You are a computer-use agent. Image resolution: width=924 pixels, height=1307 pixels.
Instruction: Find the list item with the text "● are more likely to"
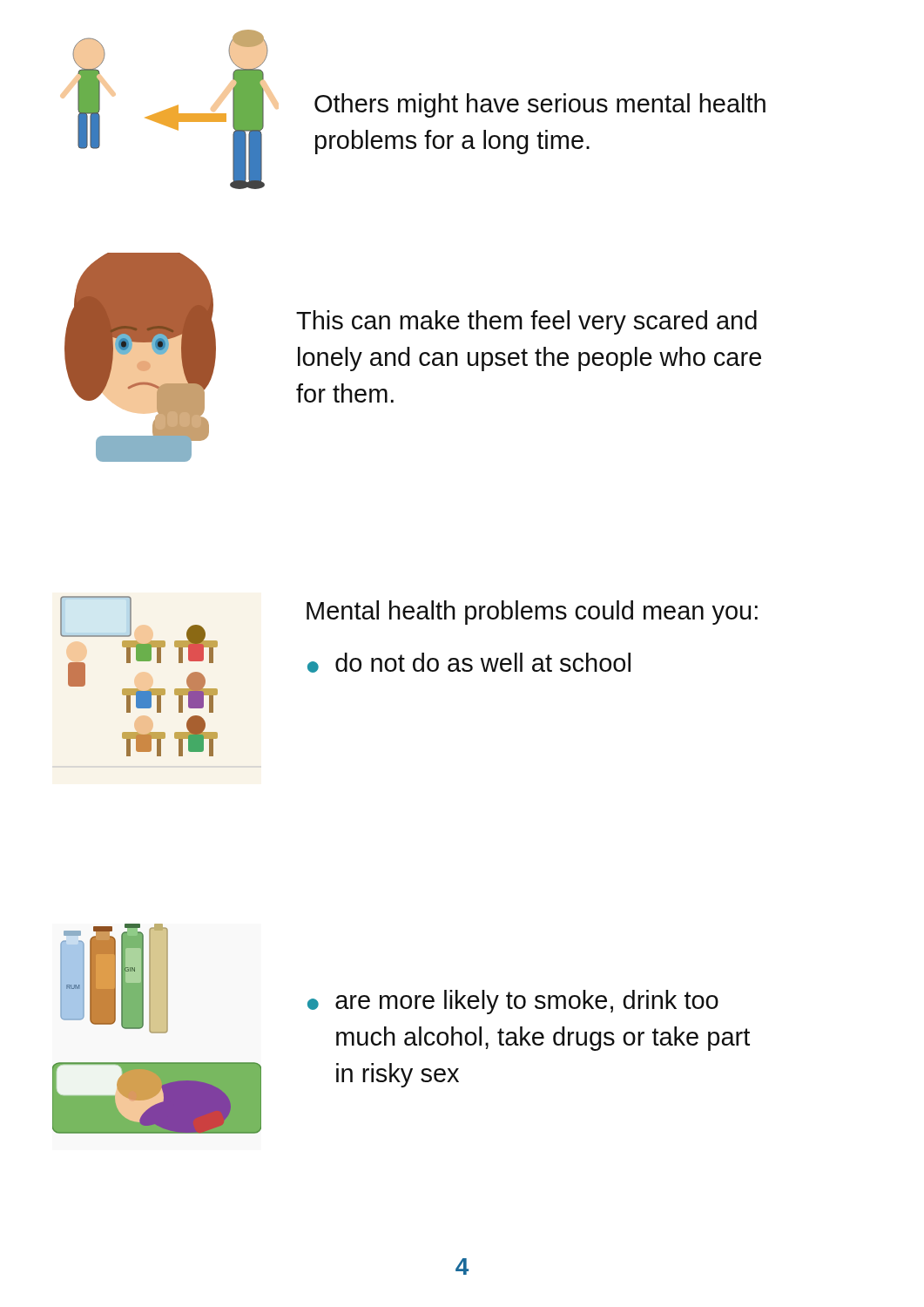[x=527, y=1037]
